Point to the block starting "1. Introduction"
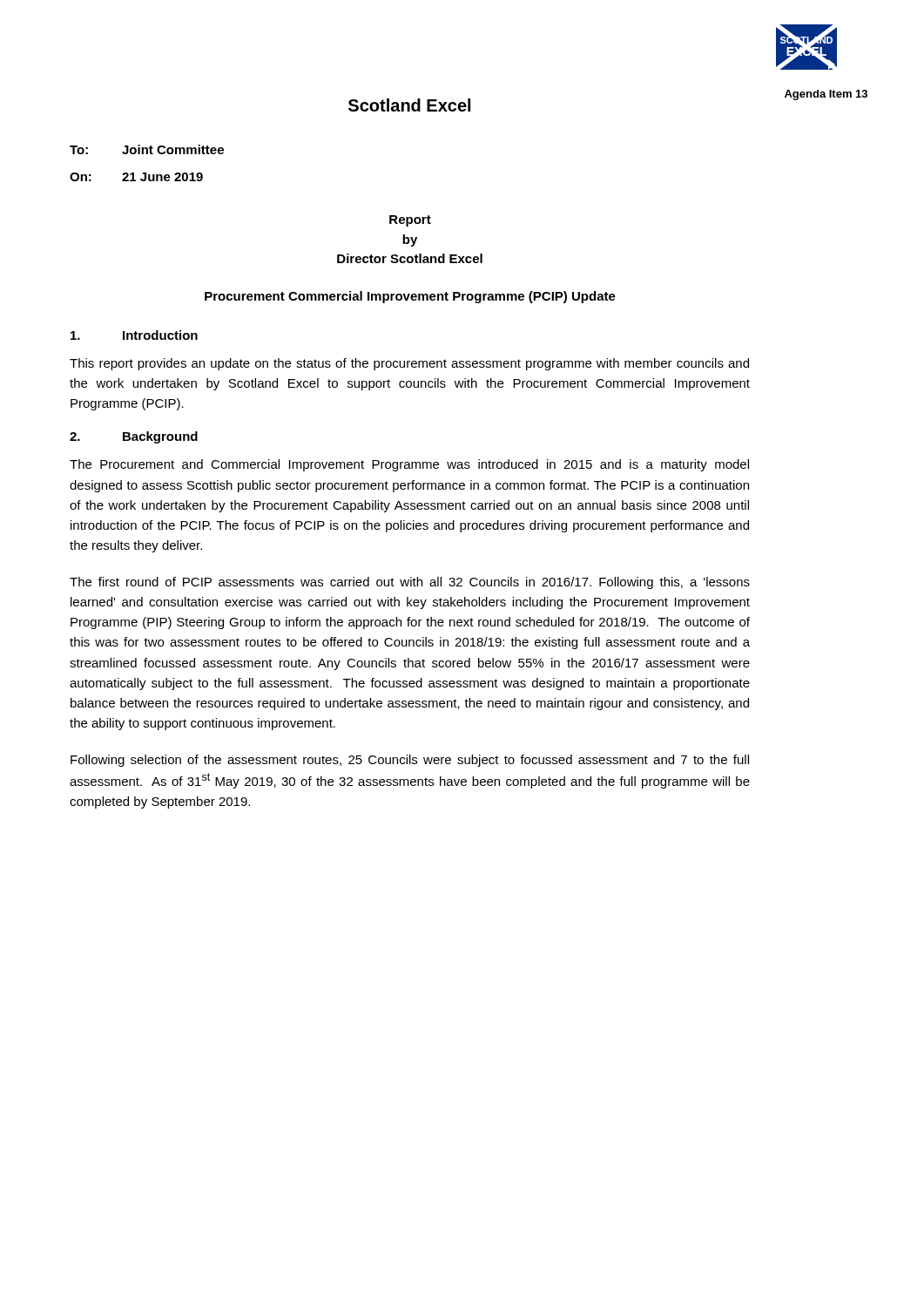The image size is (924, 1307). coord(134,335)
